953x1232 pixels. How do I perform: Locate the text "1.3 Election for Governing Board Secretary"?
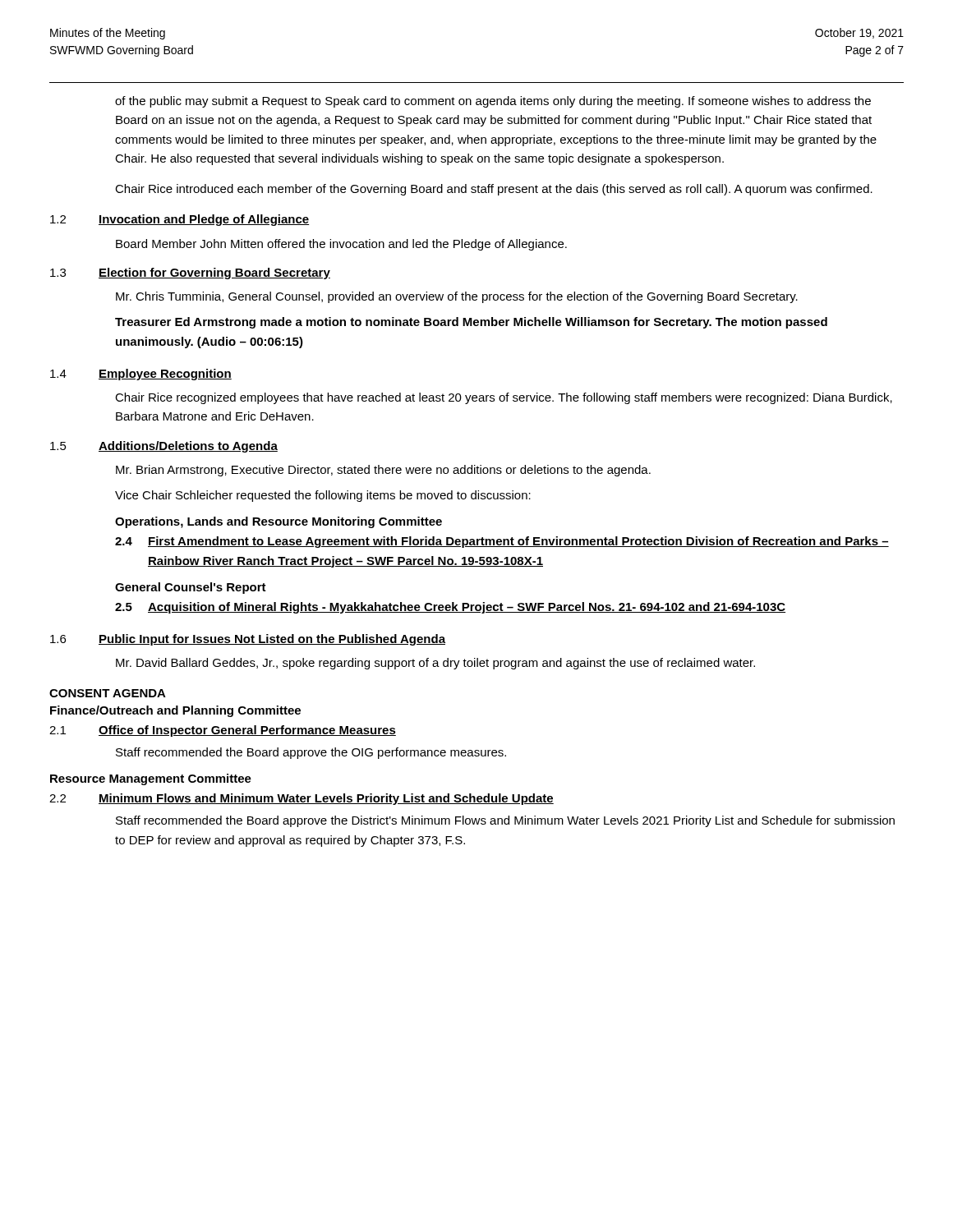(x=190, y=274)
